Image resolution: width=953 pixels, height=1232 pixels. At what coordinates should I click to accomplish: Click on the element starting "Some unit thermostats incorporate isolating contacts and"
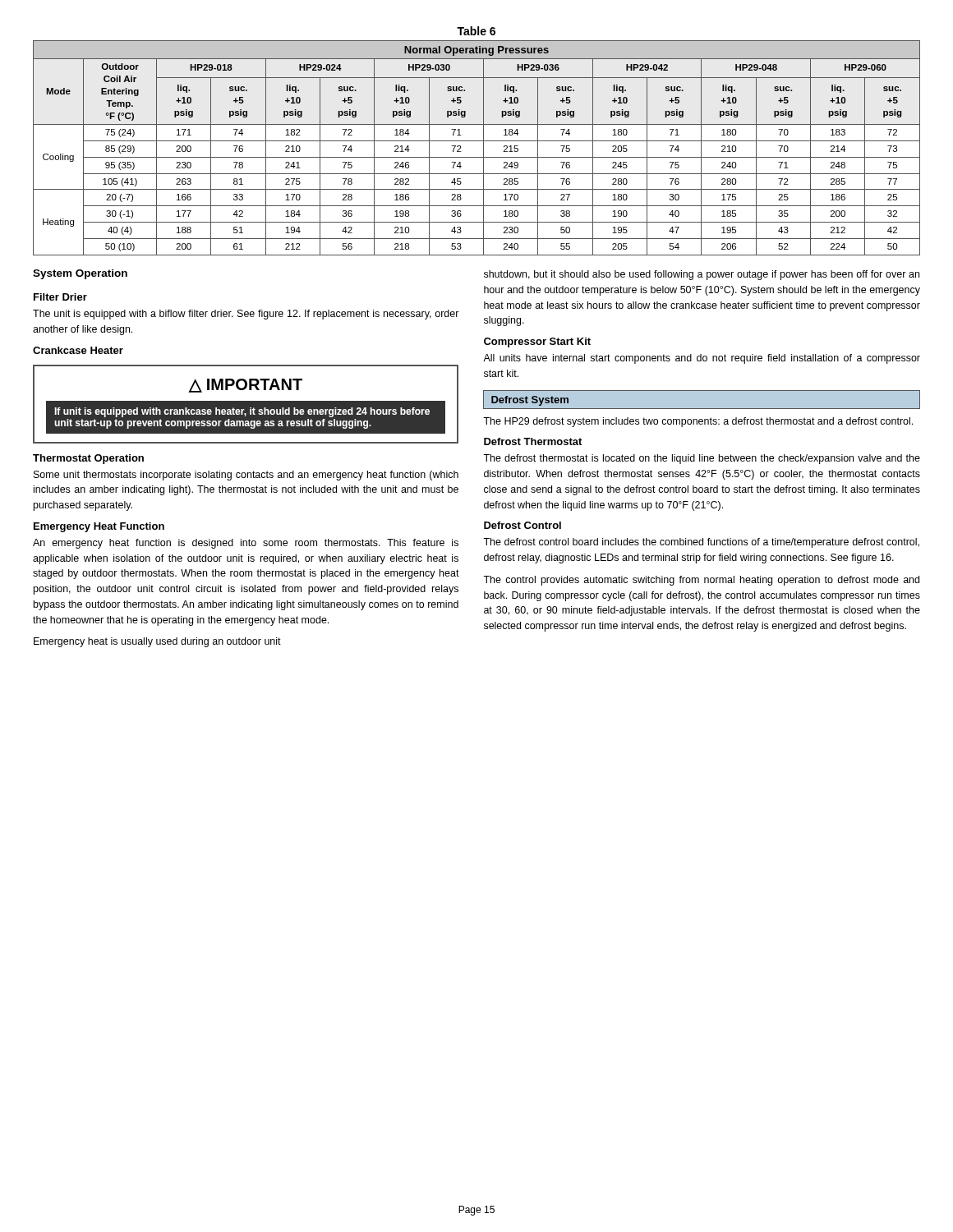coord(246,490)
